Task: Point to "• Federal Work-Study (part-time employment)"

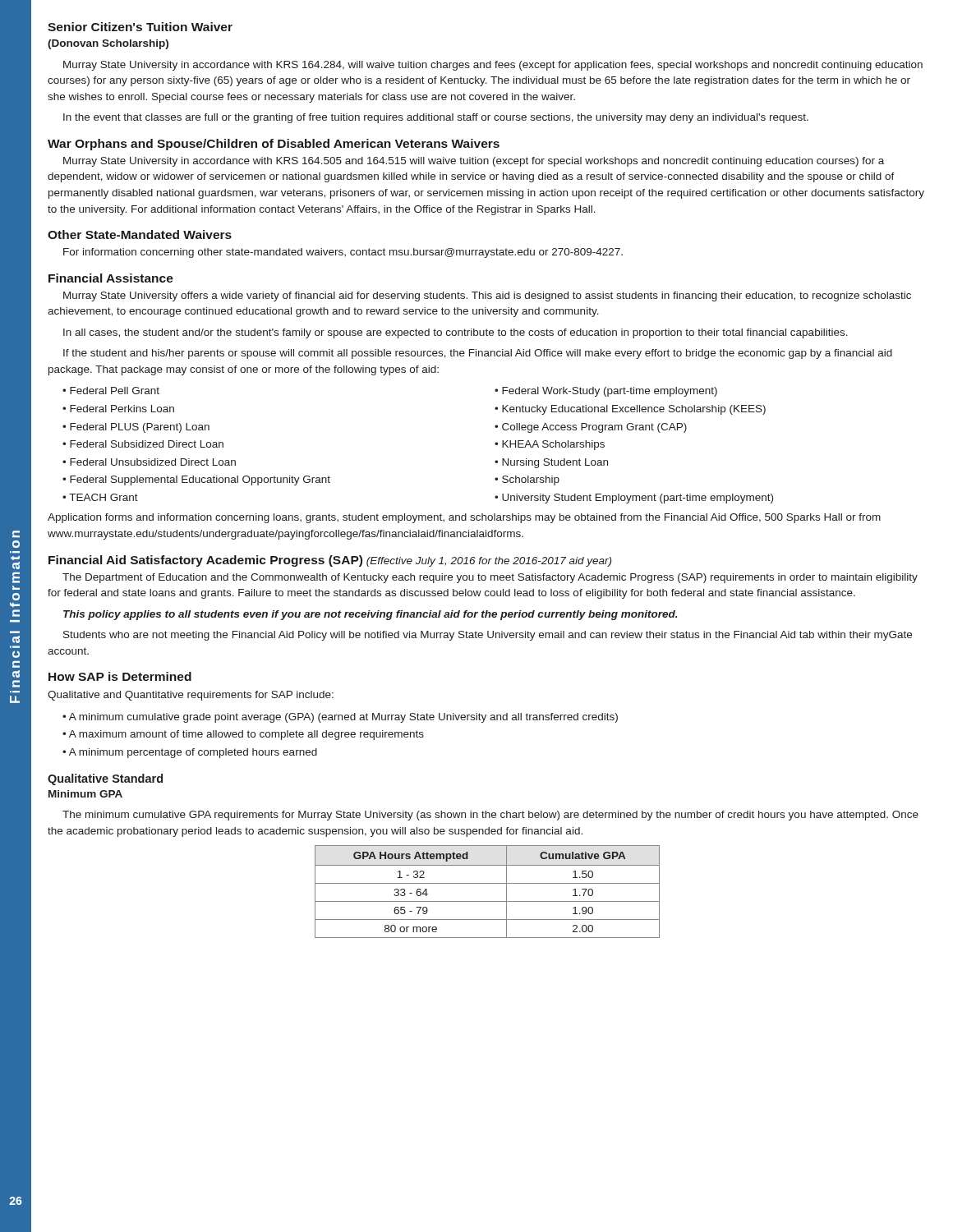Action: click(606, 391)
